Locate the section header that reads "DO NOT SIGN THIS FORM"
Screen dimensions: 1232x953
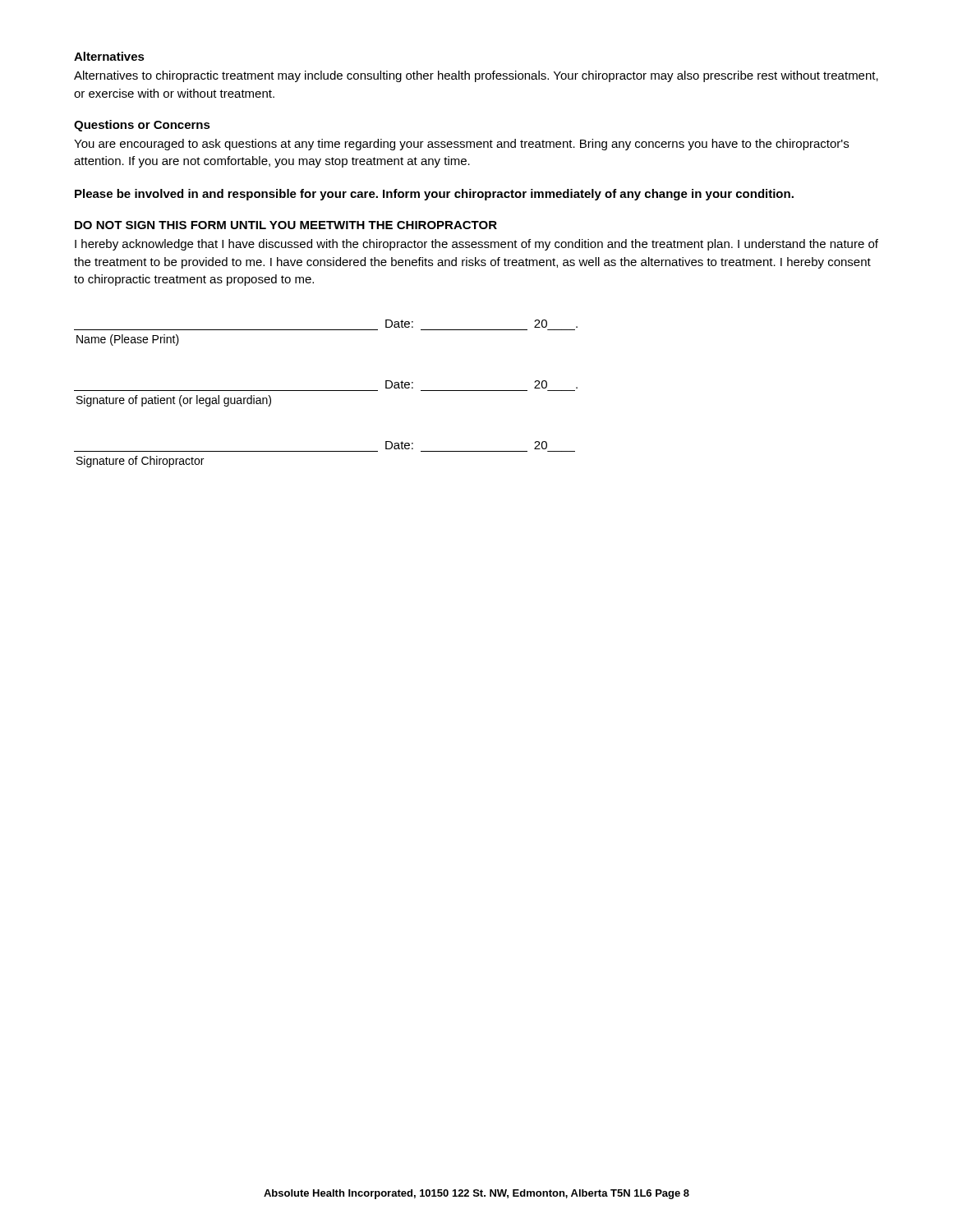coord(286,224)
